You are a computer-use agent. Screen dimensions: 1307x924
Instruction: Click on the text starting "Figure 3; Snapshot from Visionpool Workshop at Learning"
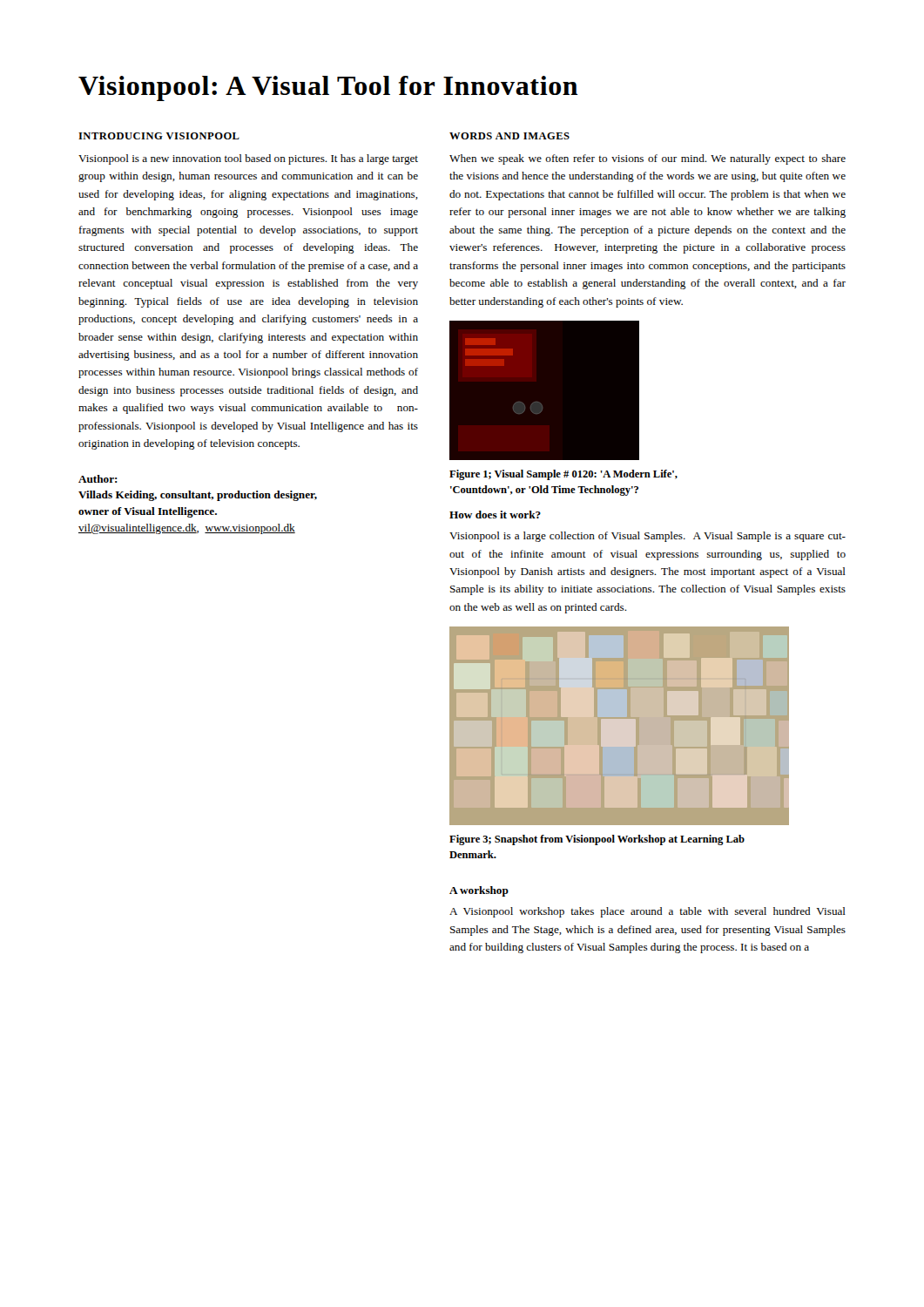(597, 847)
